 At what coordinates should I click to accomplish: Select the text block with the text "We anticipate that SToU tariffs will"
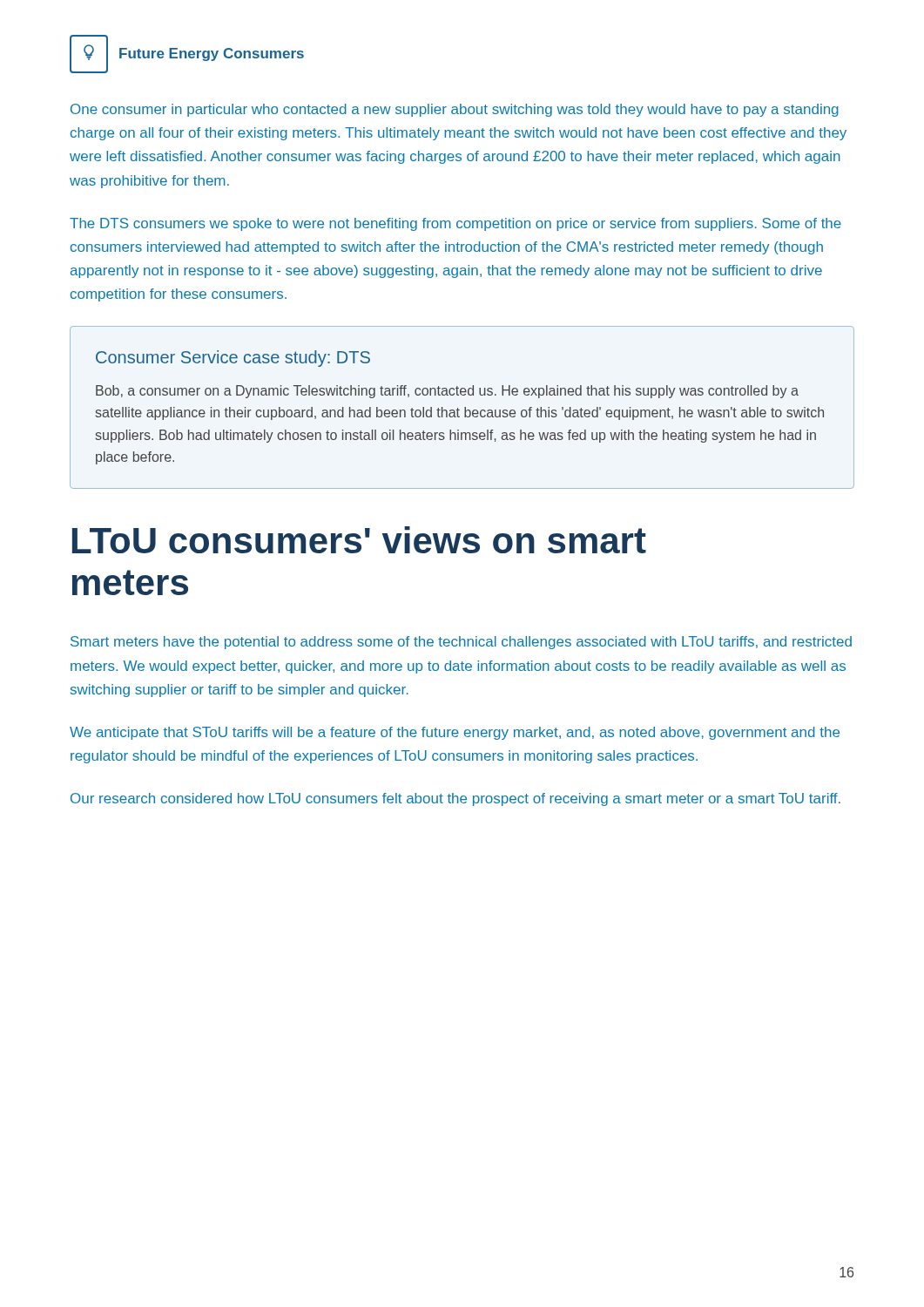[x=455, y=744]
